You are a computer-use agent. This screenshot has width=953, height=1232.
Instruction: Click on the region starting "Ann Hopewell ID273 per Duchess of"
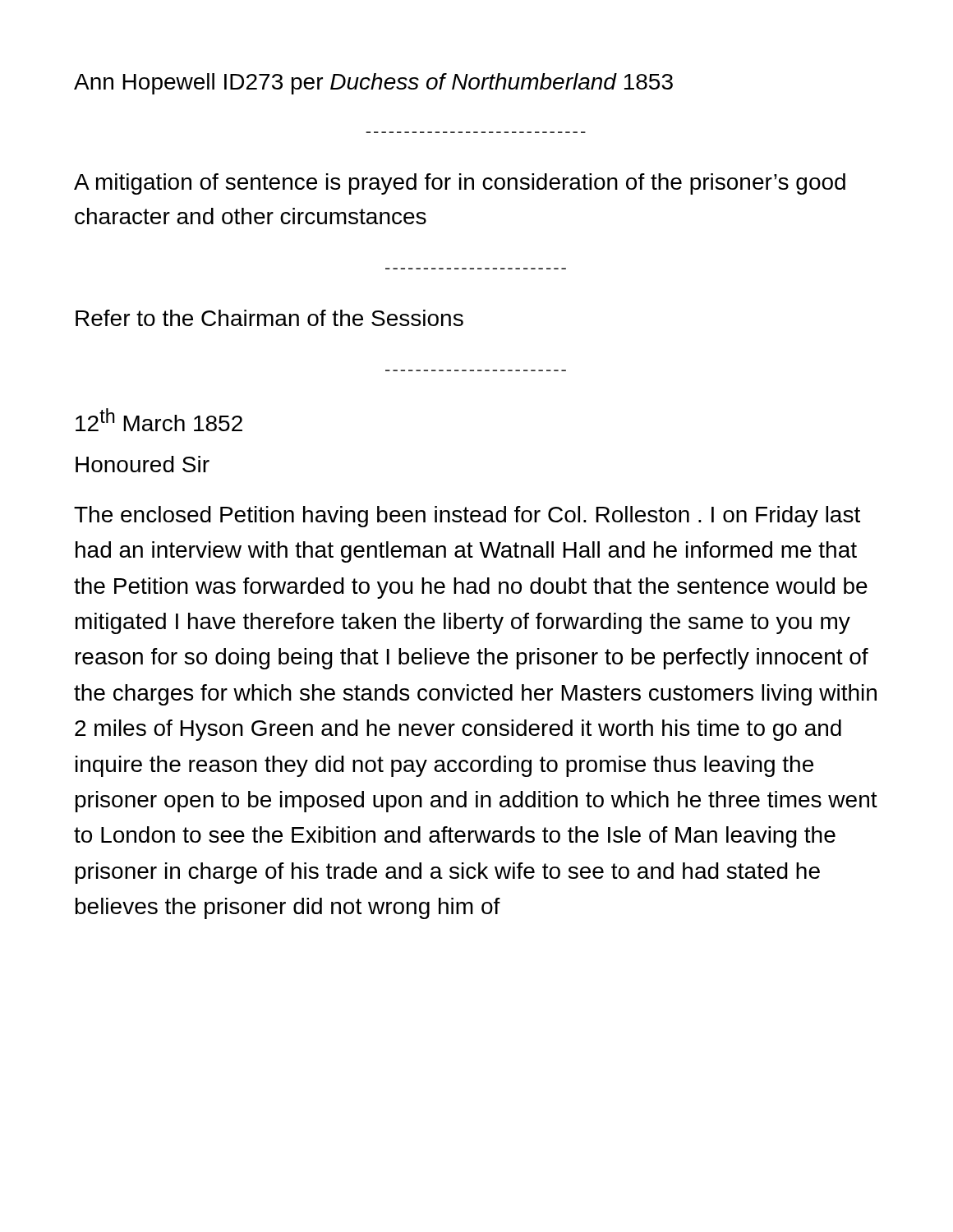tap(374, 82)
